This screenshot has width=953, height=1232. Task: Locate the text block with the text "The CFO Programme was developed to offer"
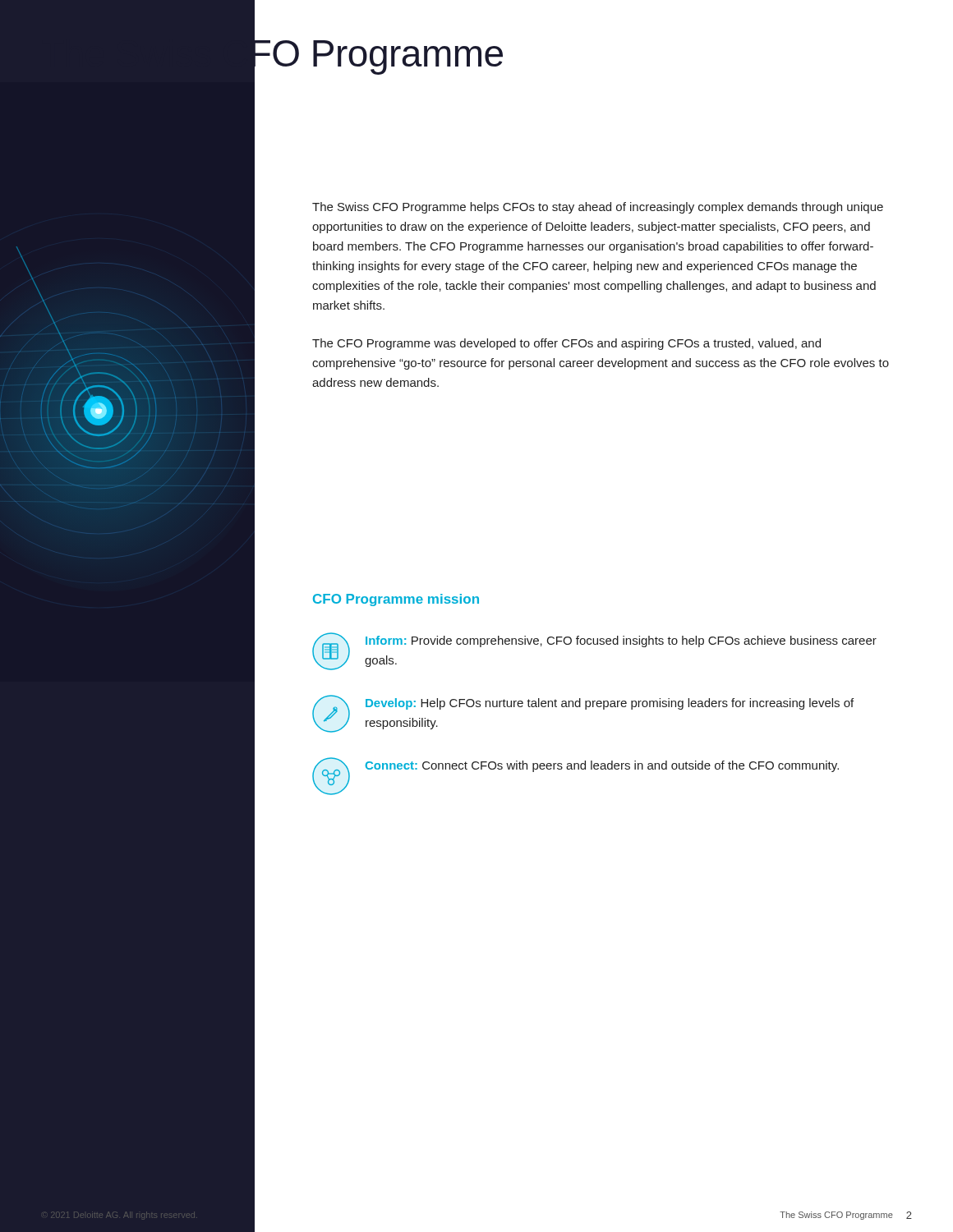coord(608,363)
